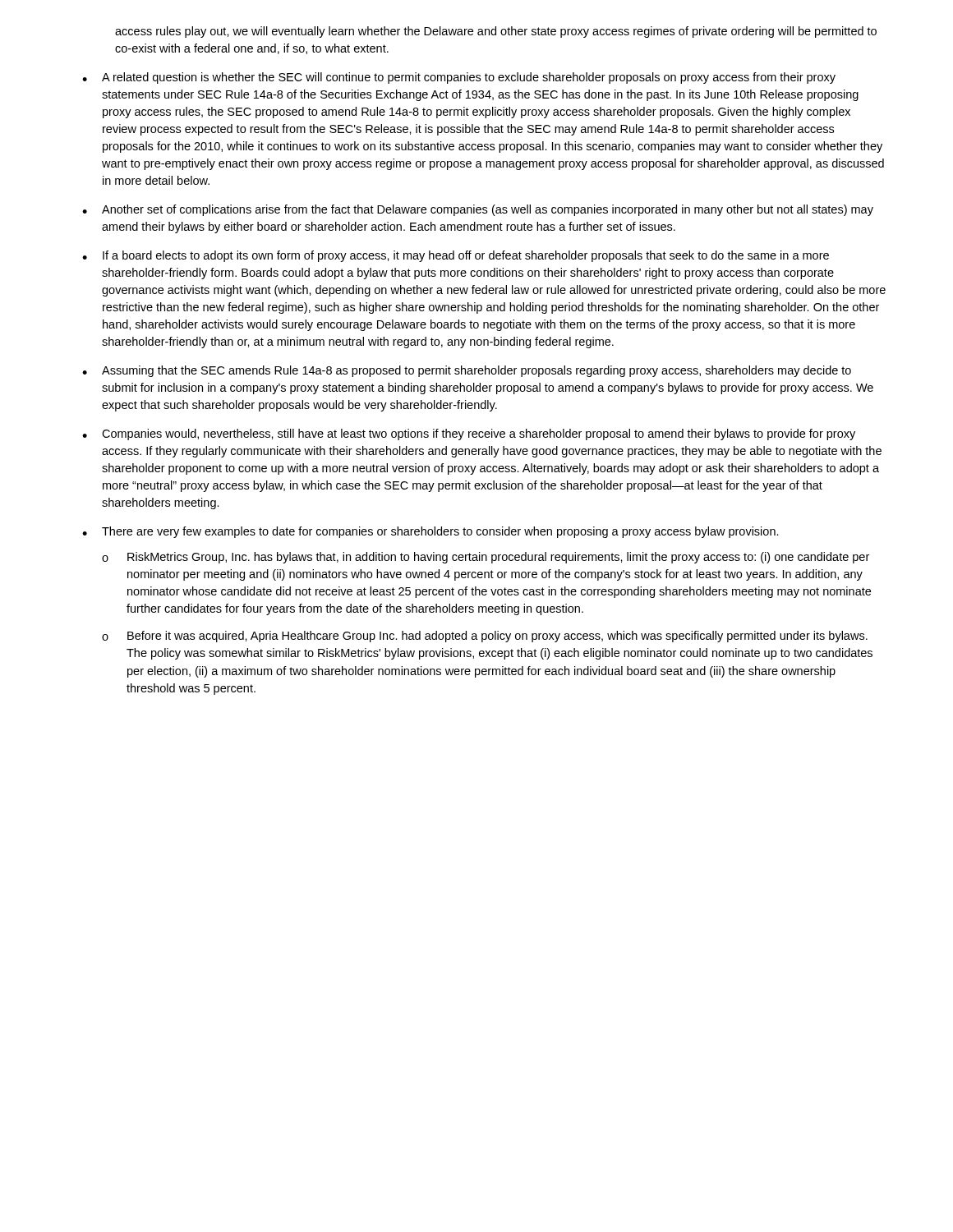Locate the block of text that opens with "• Companies would, nevertheless,"

pos(485,469)
